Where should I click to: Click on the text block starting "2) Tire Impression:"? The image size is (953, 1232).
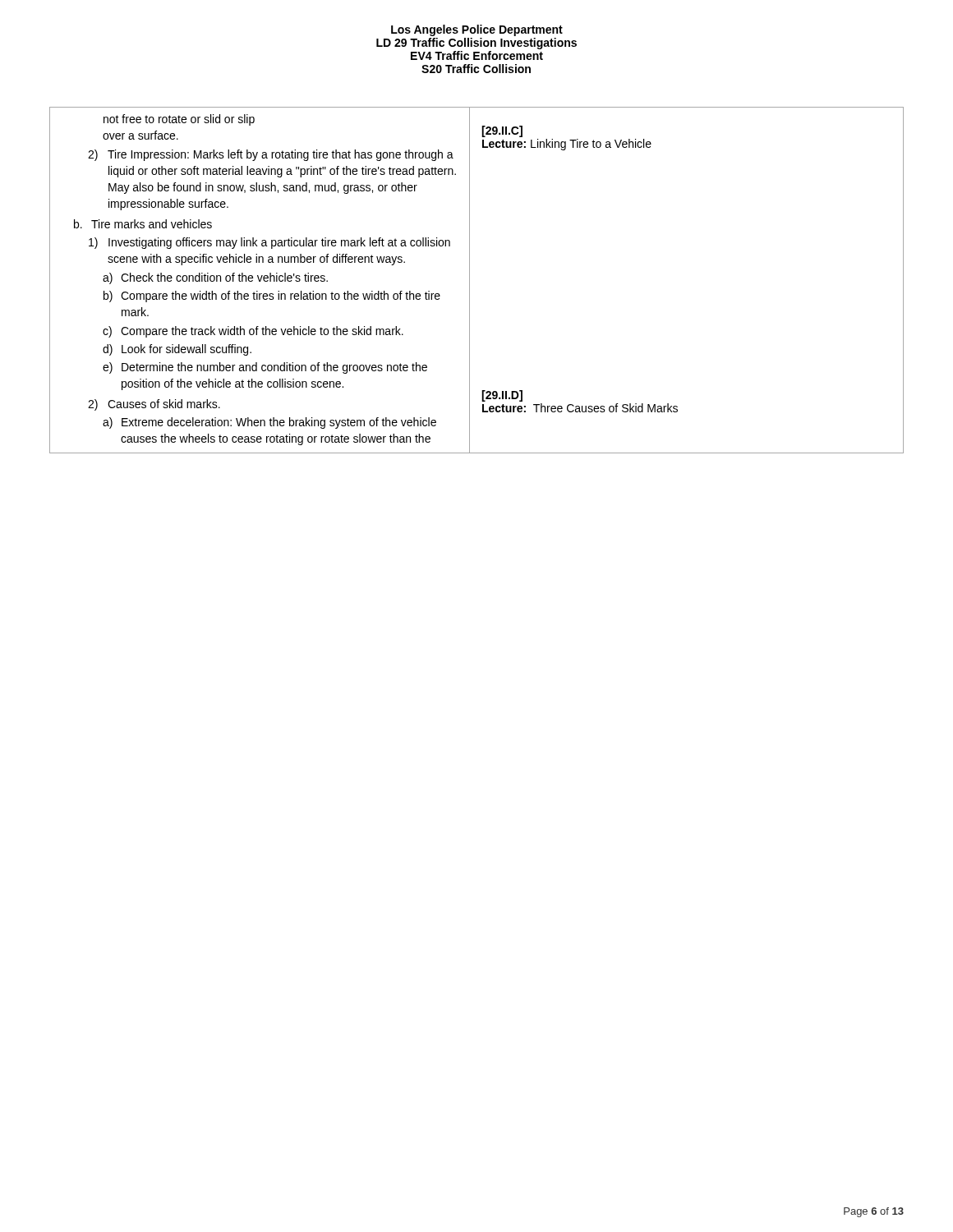click(x=274, y=179)
